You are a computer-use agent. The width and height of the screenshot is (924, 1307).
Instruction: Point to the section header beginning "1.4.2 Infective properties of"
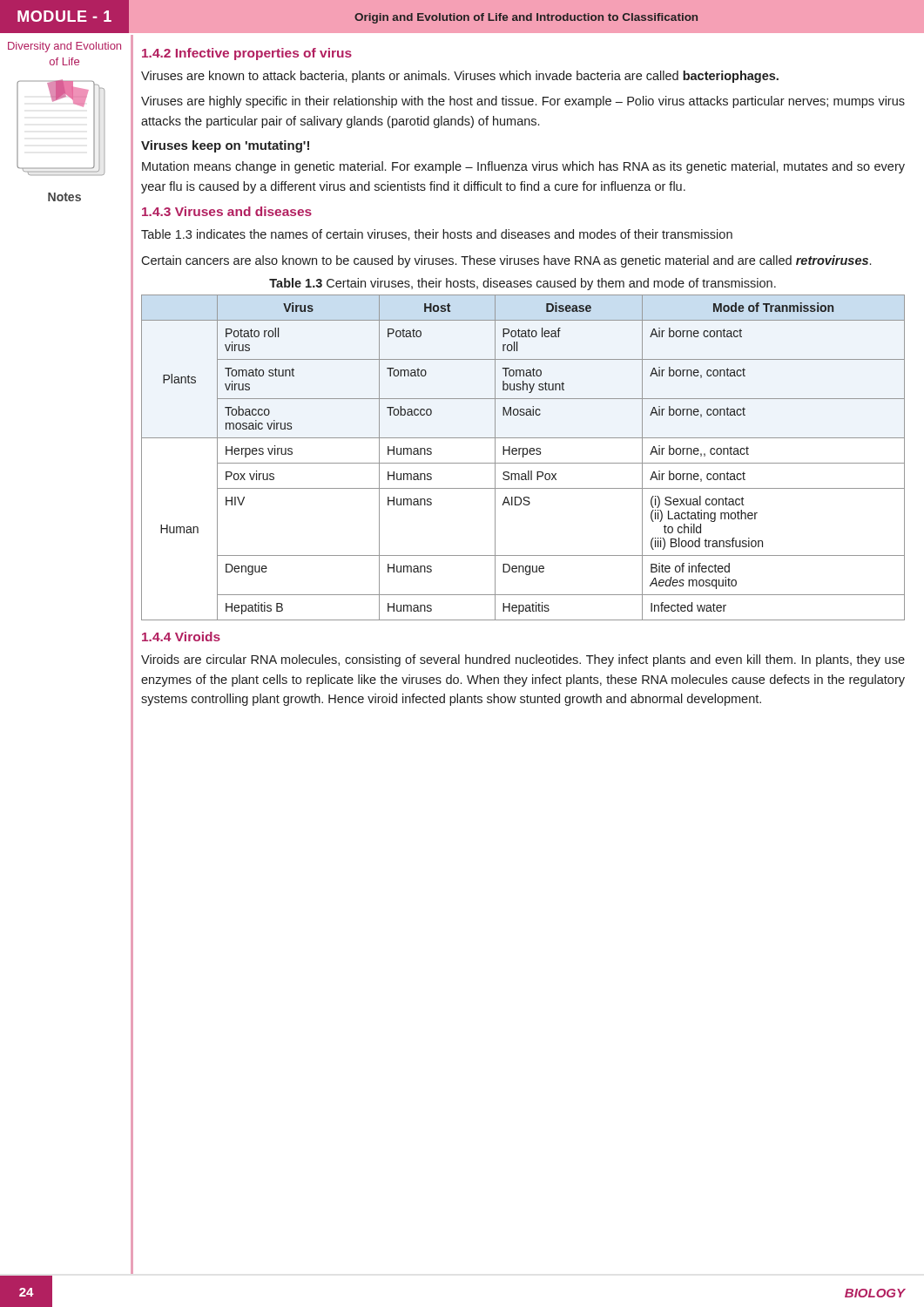click(246, 53)
